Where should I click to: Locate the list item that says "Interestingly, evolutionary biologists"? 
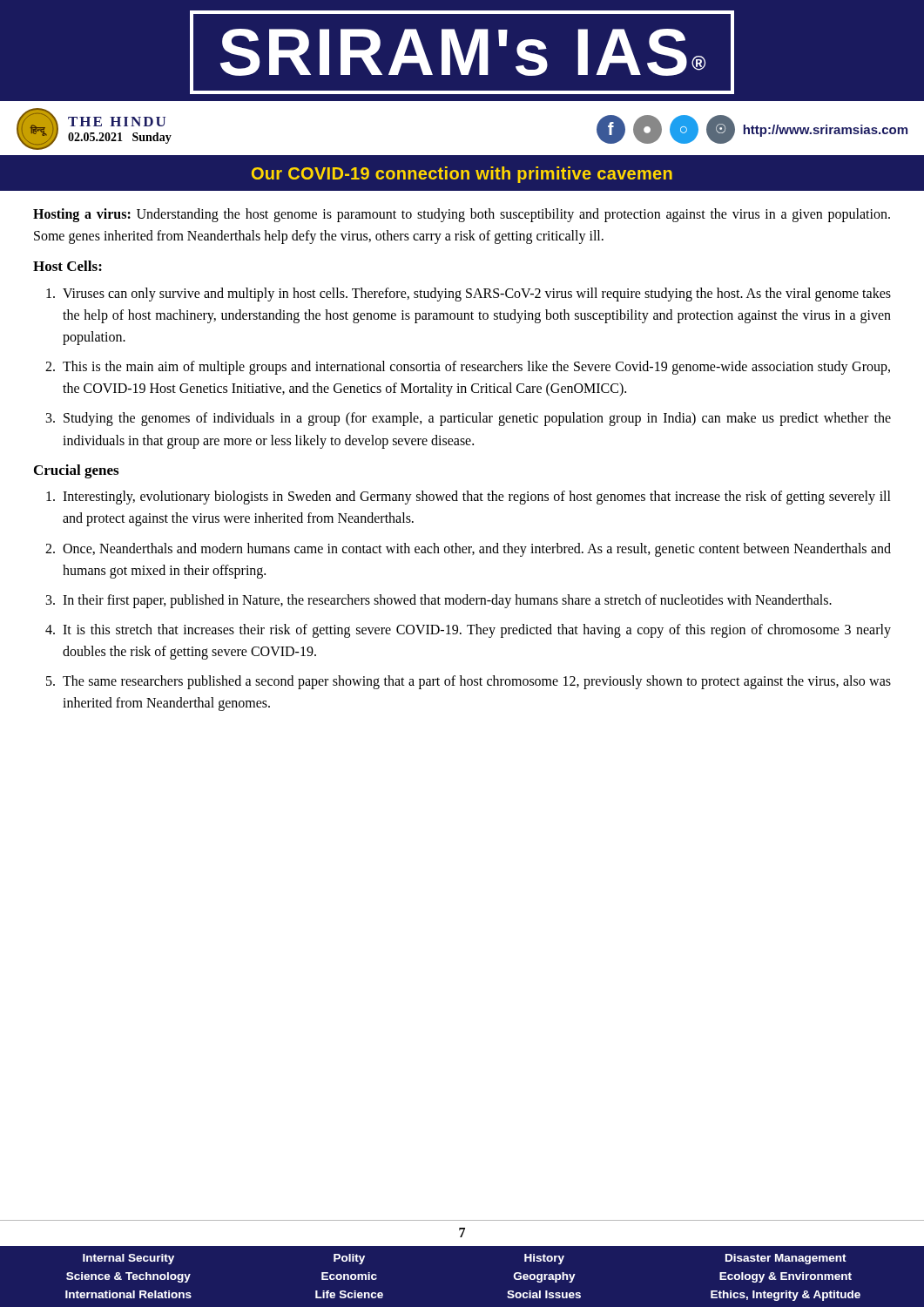[477, 507]
